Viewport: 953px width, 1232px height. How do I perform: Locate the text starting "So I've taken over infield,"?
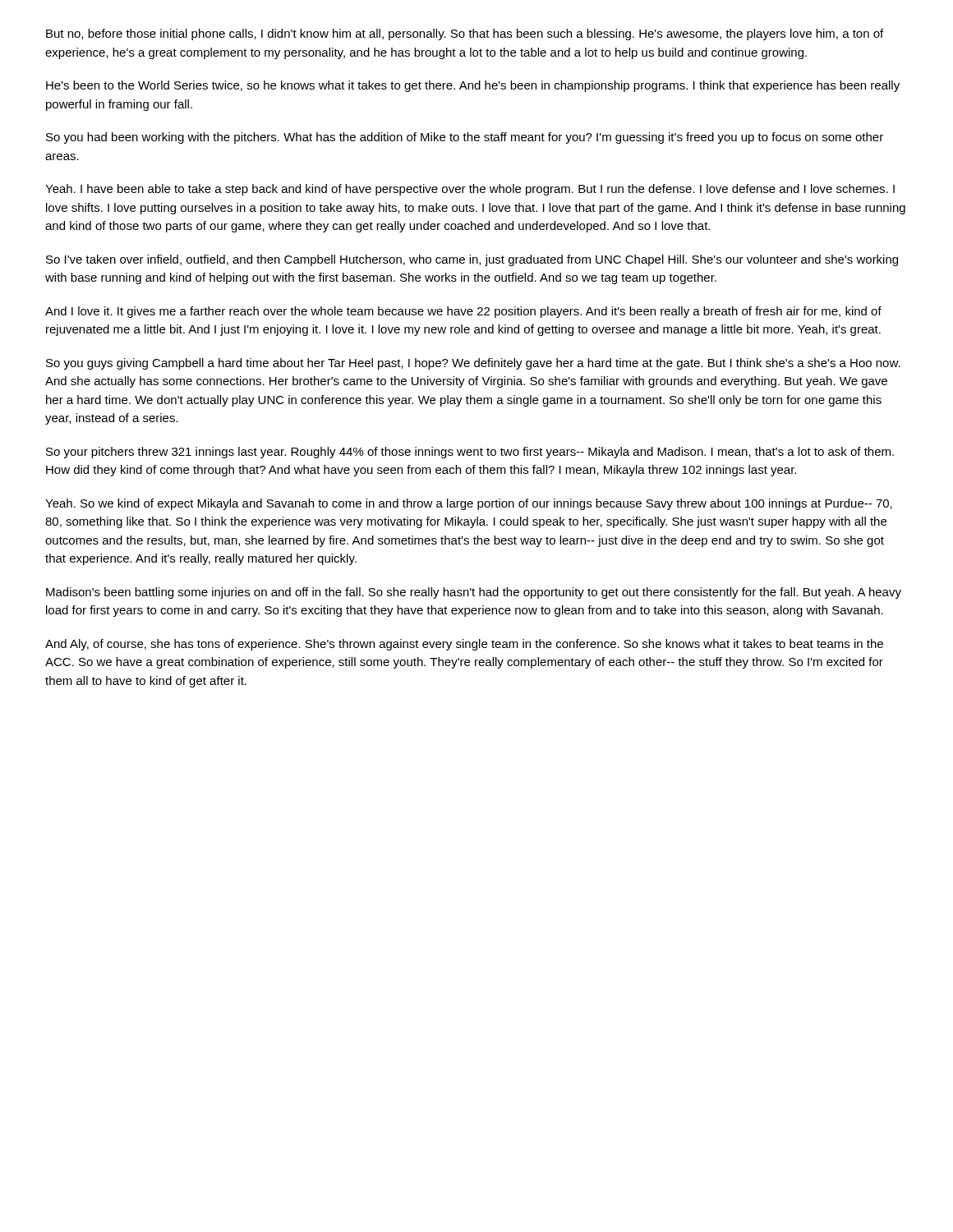472,268
